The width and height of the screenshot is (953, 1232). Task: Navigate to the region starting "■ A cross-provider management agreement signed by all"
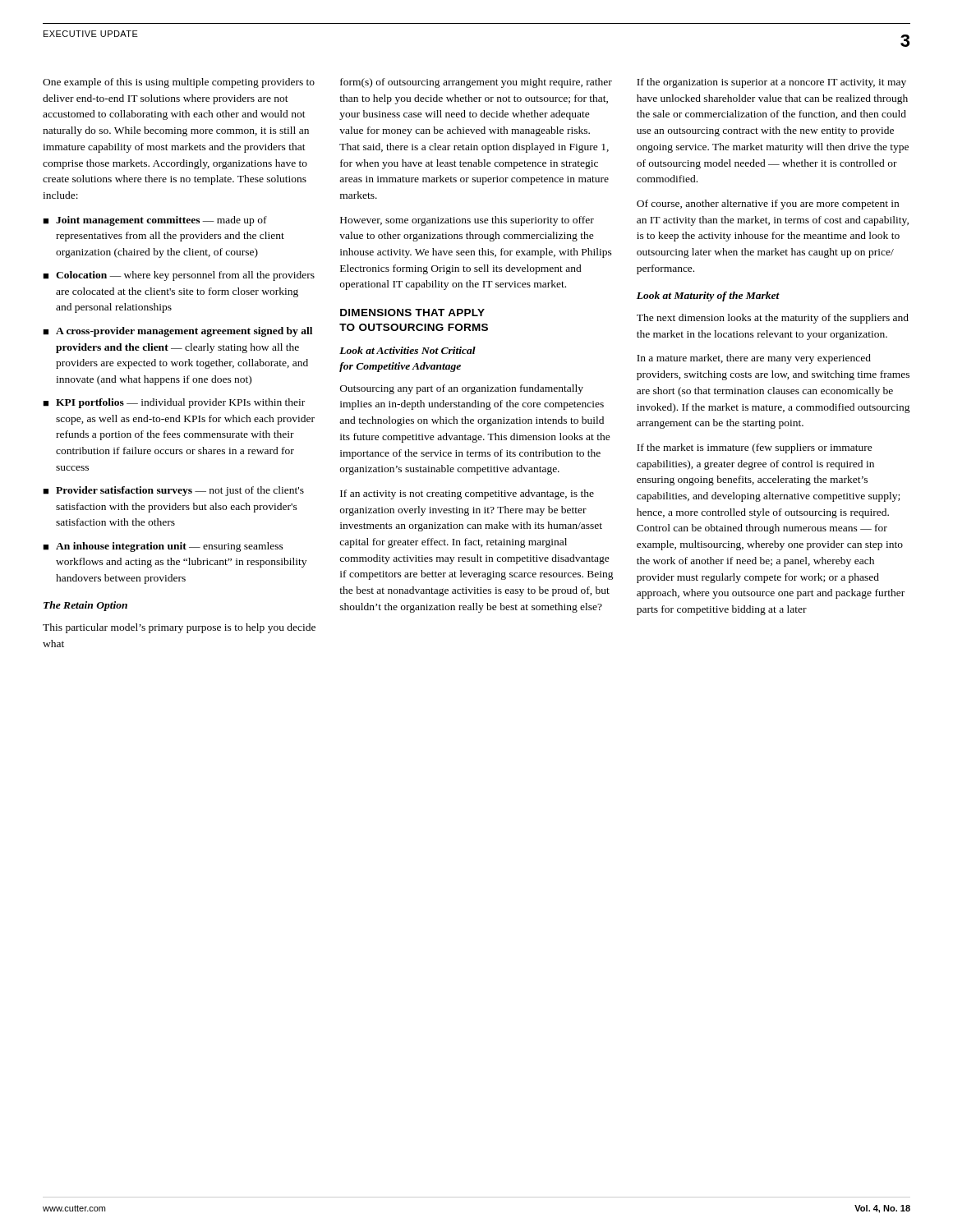click(180, 355)
